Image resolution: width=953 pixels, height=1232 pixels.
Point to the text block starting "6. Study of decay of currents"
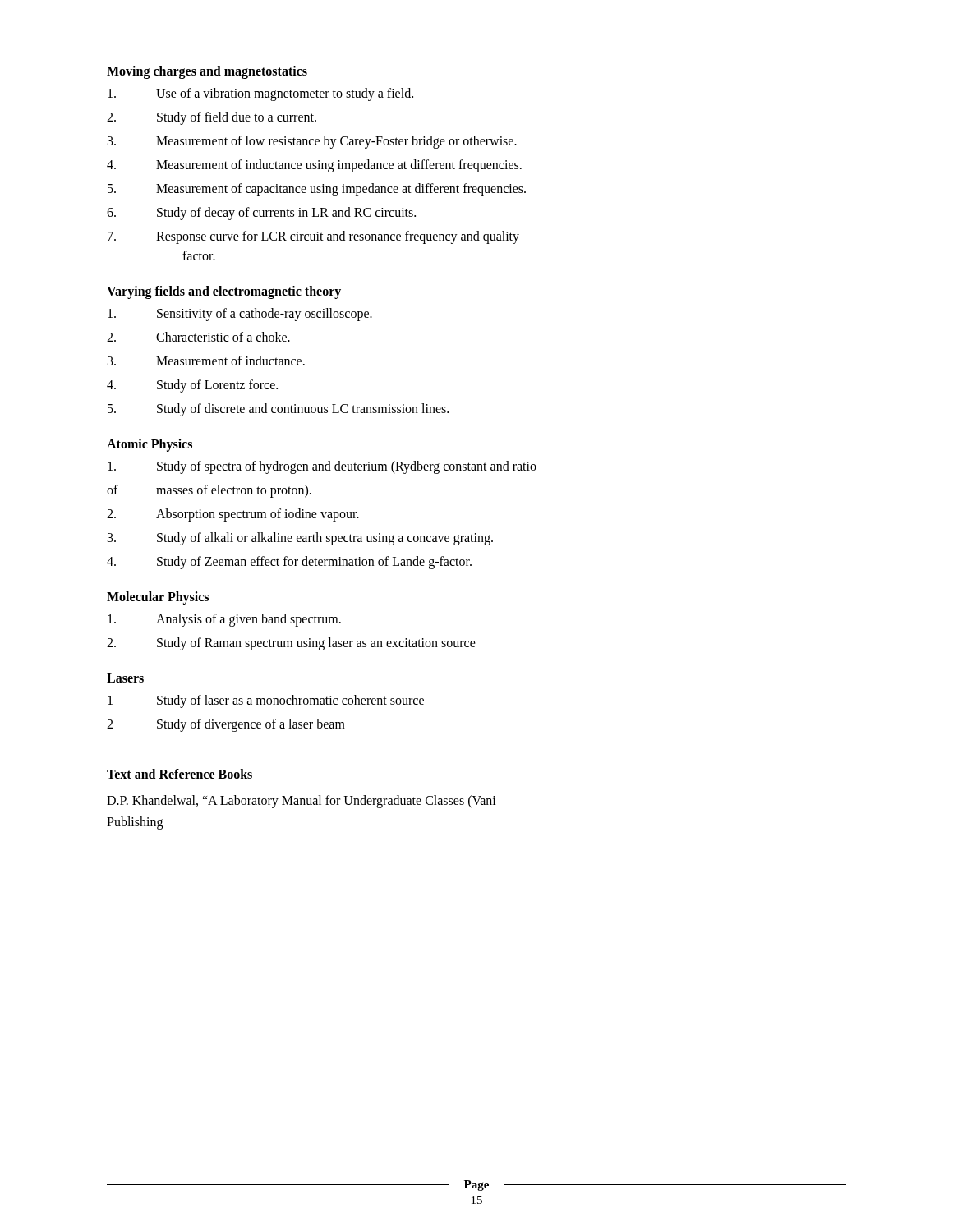click(261, 214)
